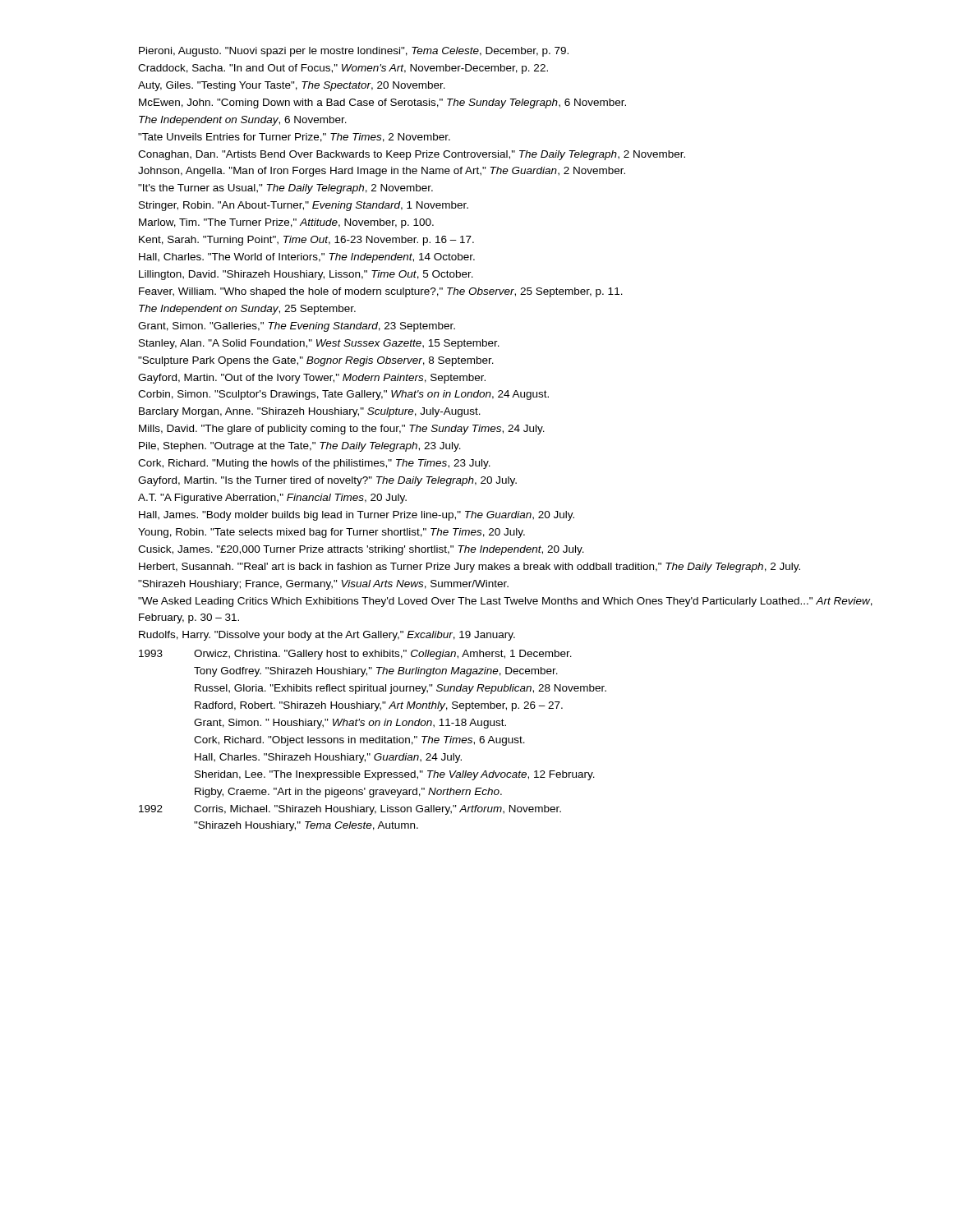Image resolution: width=953 pixels, height=1232 pixels.
Task: Click on the text starting "Auty, Giles. "Testing Your Taste", The Spectator,"
Action: 292,85
